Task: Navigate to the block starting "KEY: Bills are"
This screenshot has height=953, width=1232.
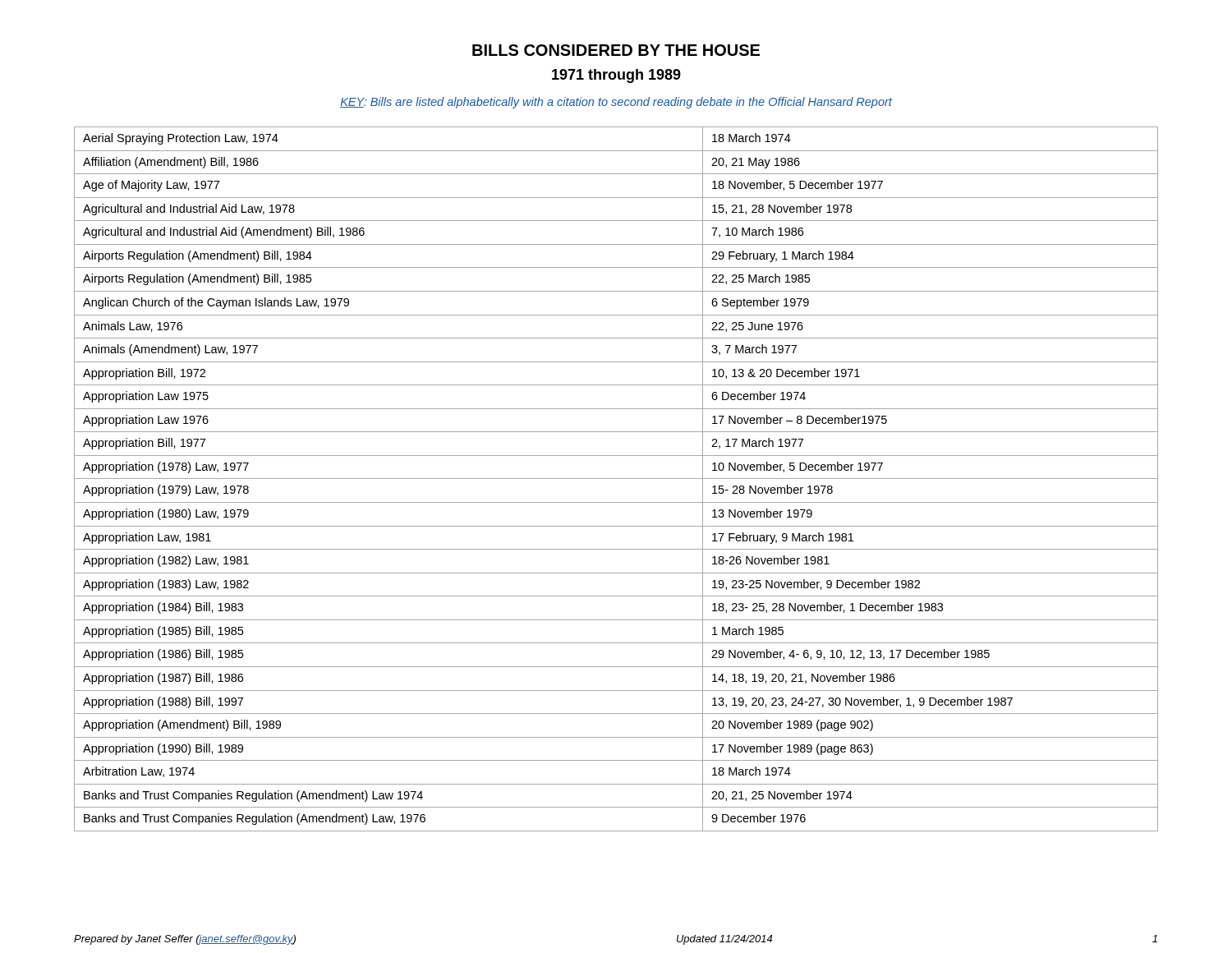Action: pyautogui.click(x=616, y=102)
